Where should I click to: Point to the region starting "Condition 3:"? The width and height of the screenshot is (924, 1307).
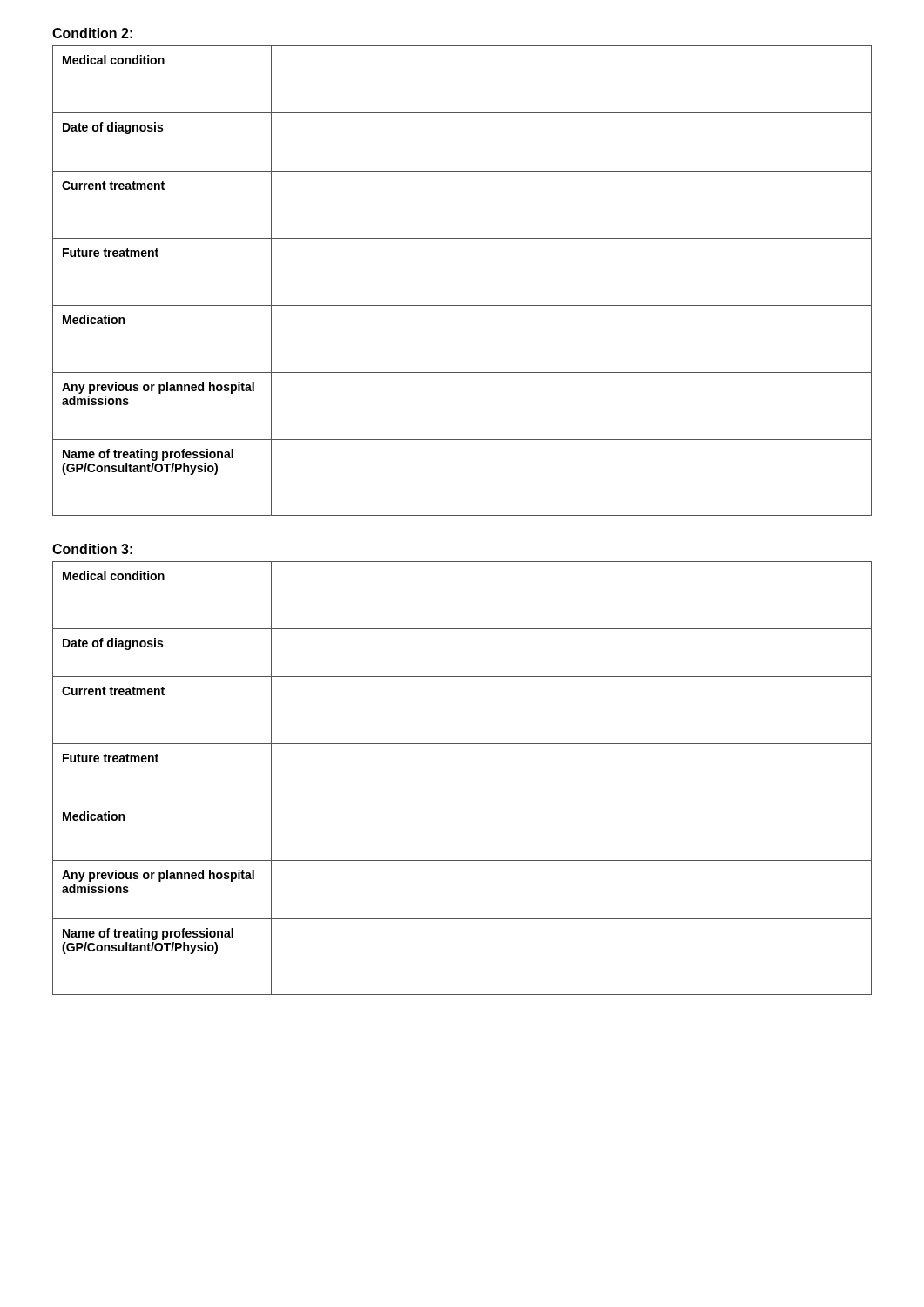[93, 549]
